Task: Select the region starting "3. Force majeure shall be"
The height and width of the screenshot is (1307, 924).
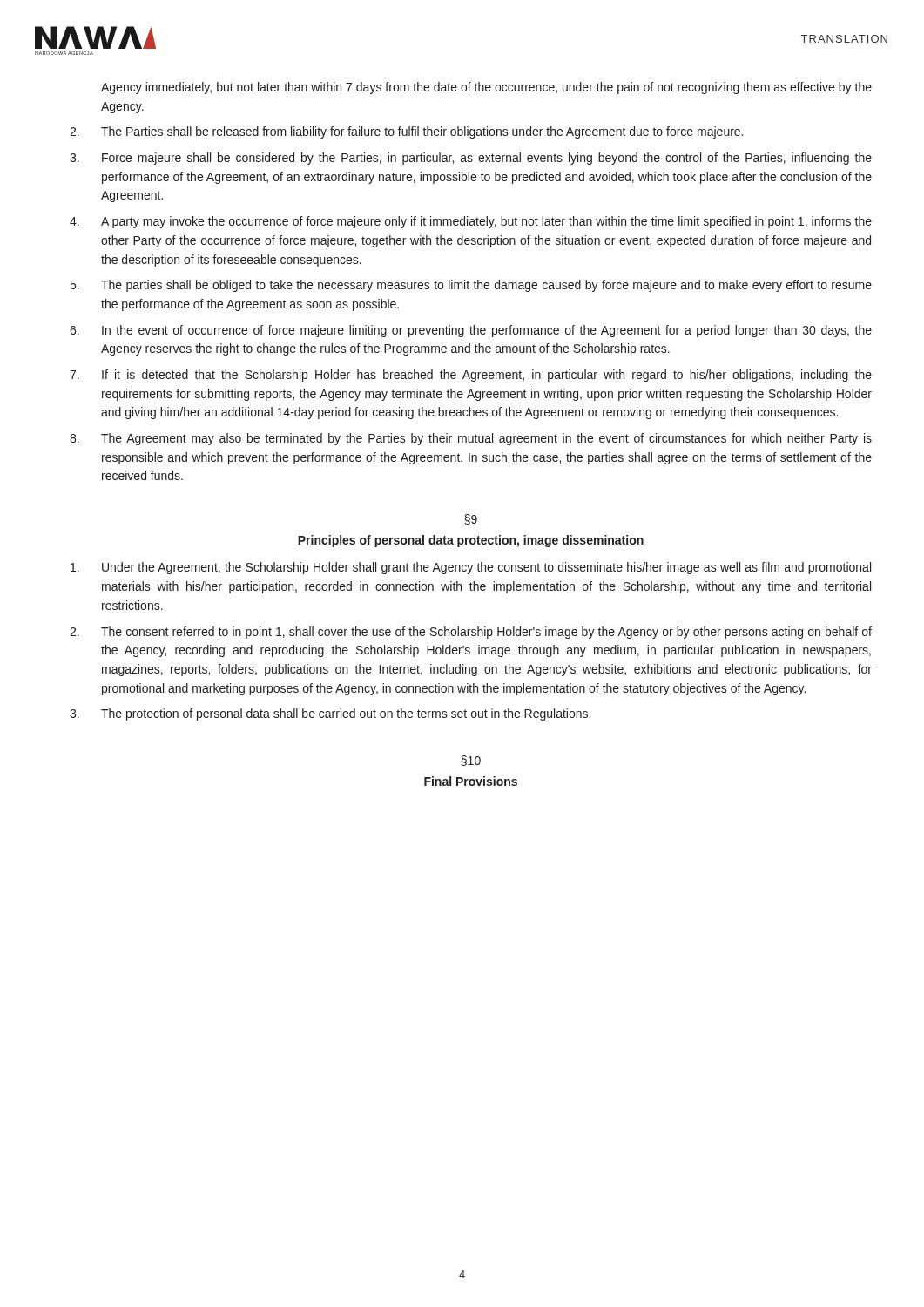Action: 471,177
